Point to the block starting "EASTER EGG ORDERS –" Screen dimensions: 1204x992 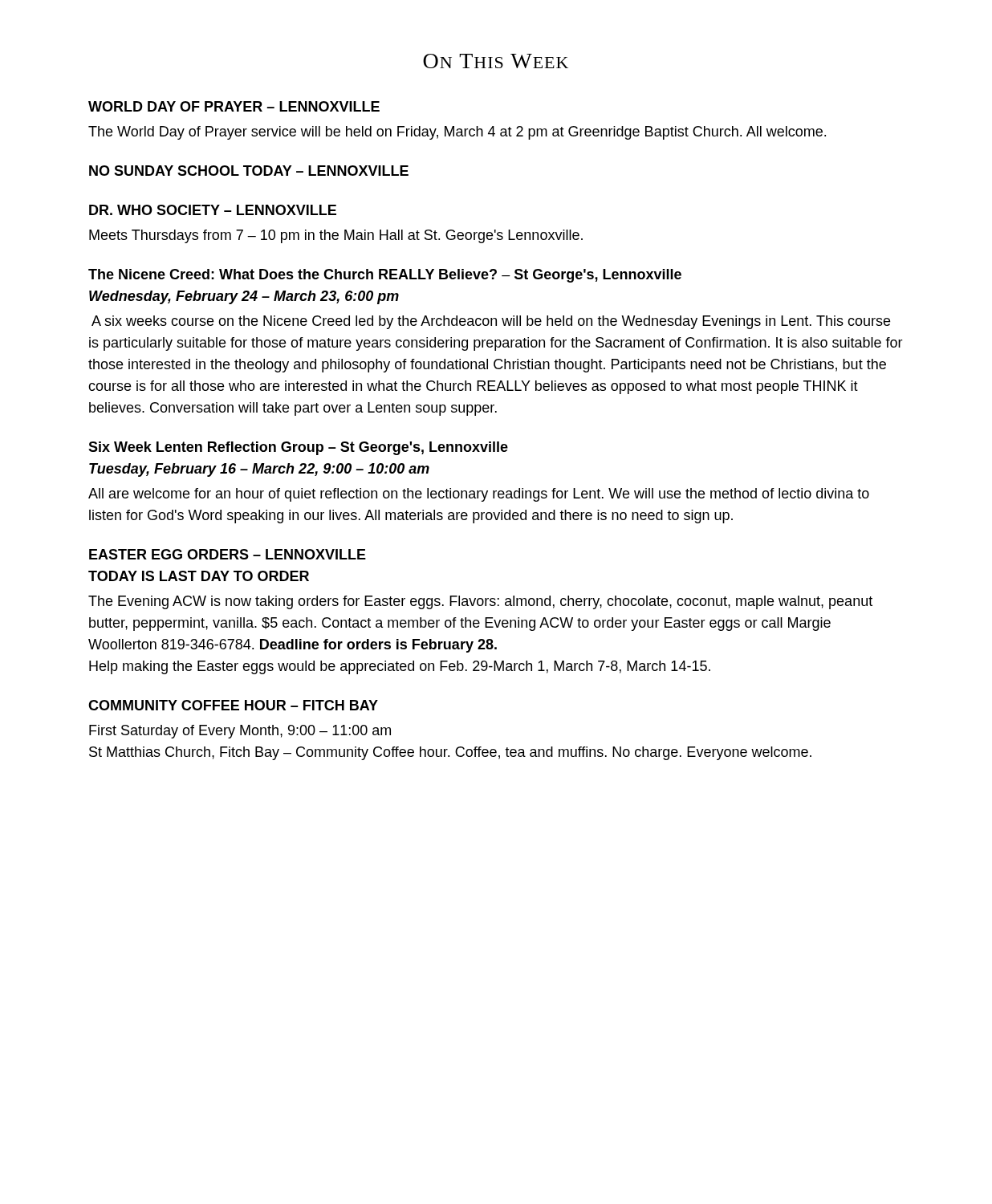tap(228, 554)
